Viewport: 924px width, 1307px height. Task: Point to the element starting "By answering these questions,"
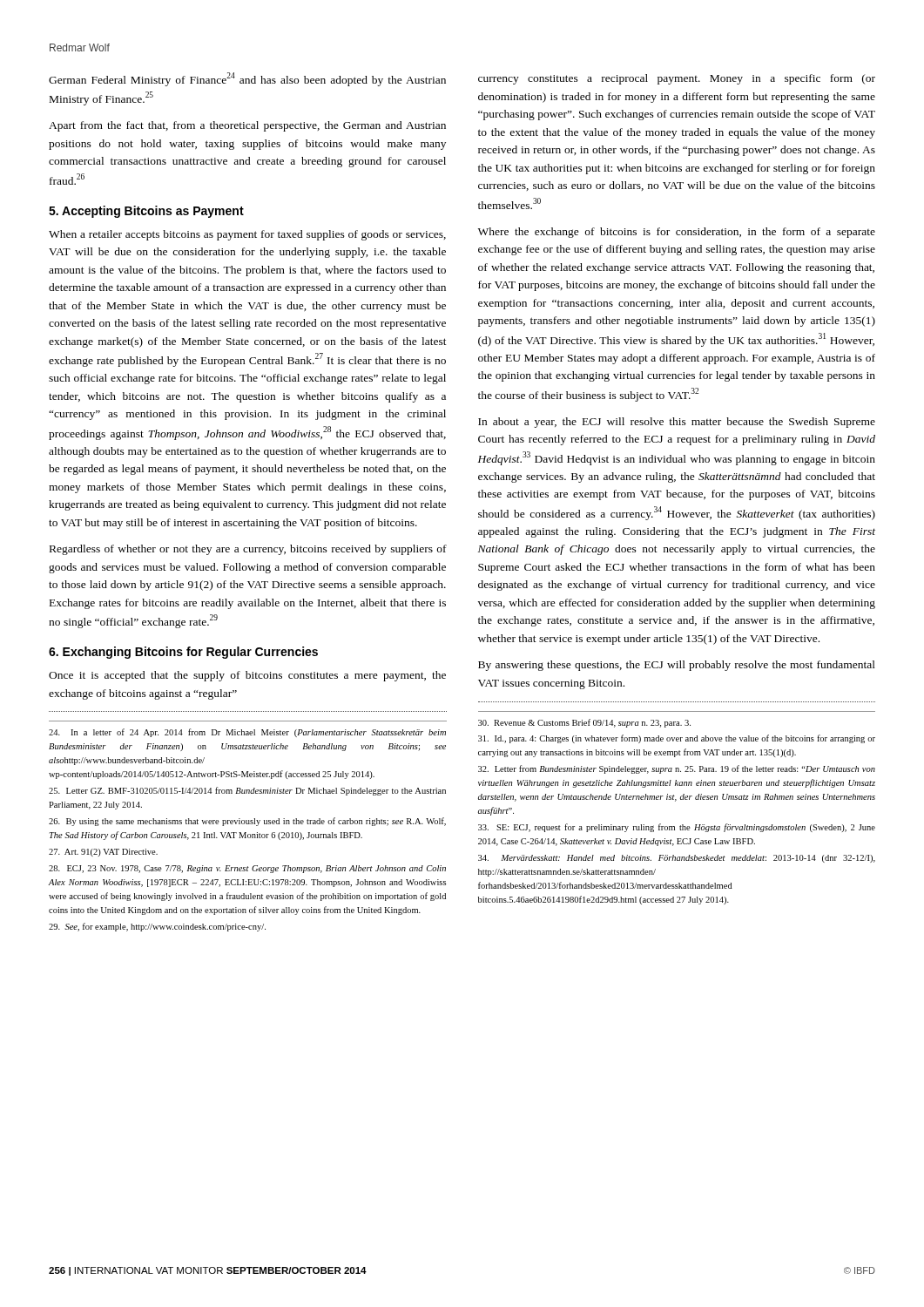pyautogui.click(x=676, y=674)
